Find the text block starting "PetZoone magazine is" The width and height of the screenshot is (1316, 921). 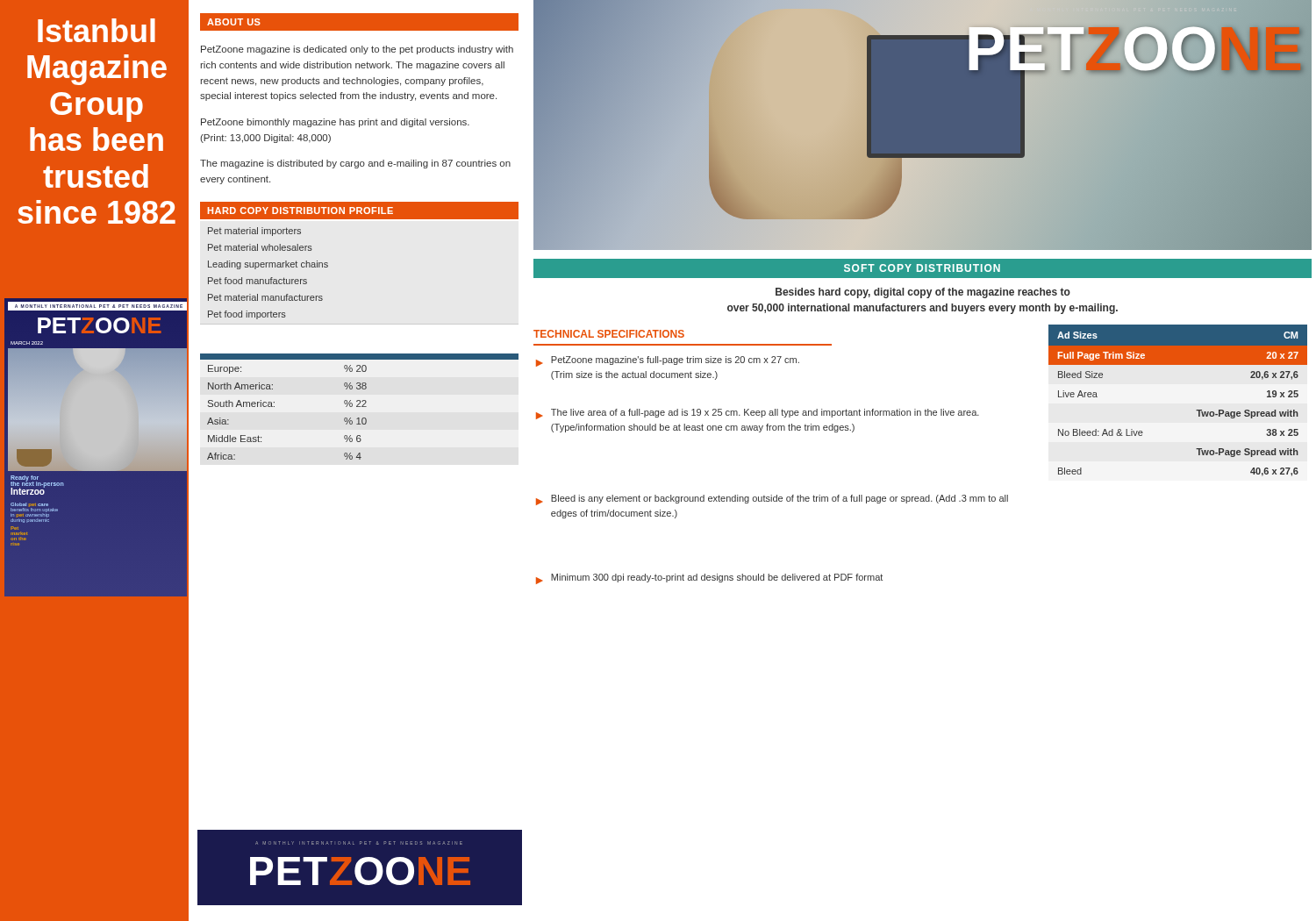[x=358, y=115]
